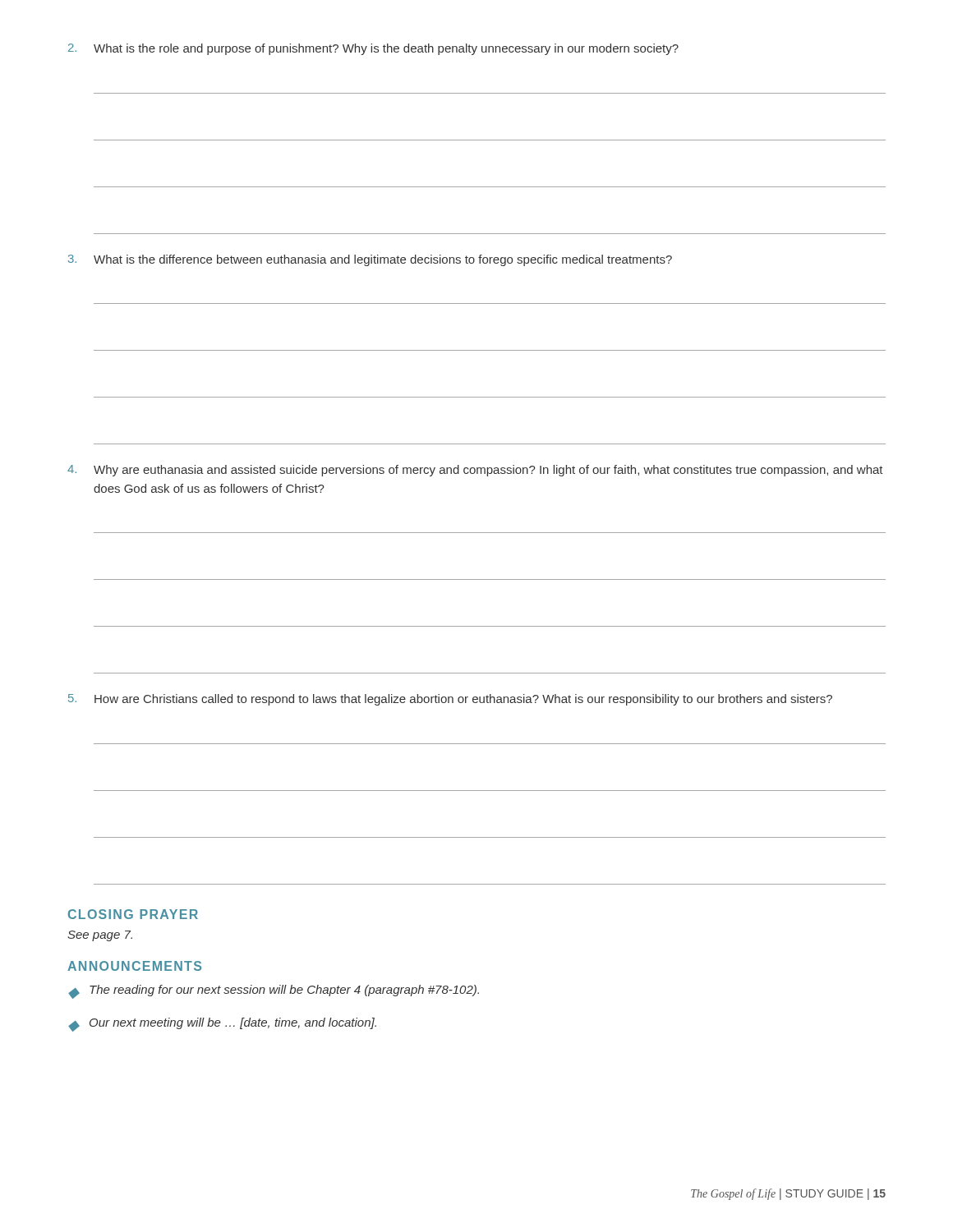Locate the element starting "CLOSING PRAYER"
Screen dimensions: 1232x953
click(x=133, y=914)
